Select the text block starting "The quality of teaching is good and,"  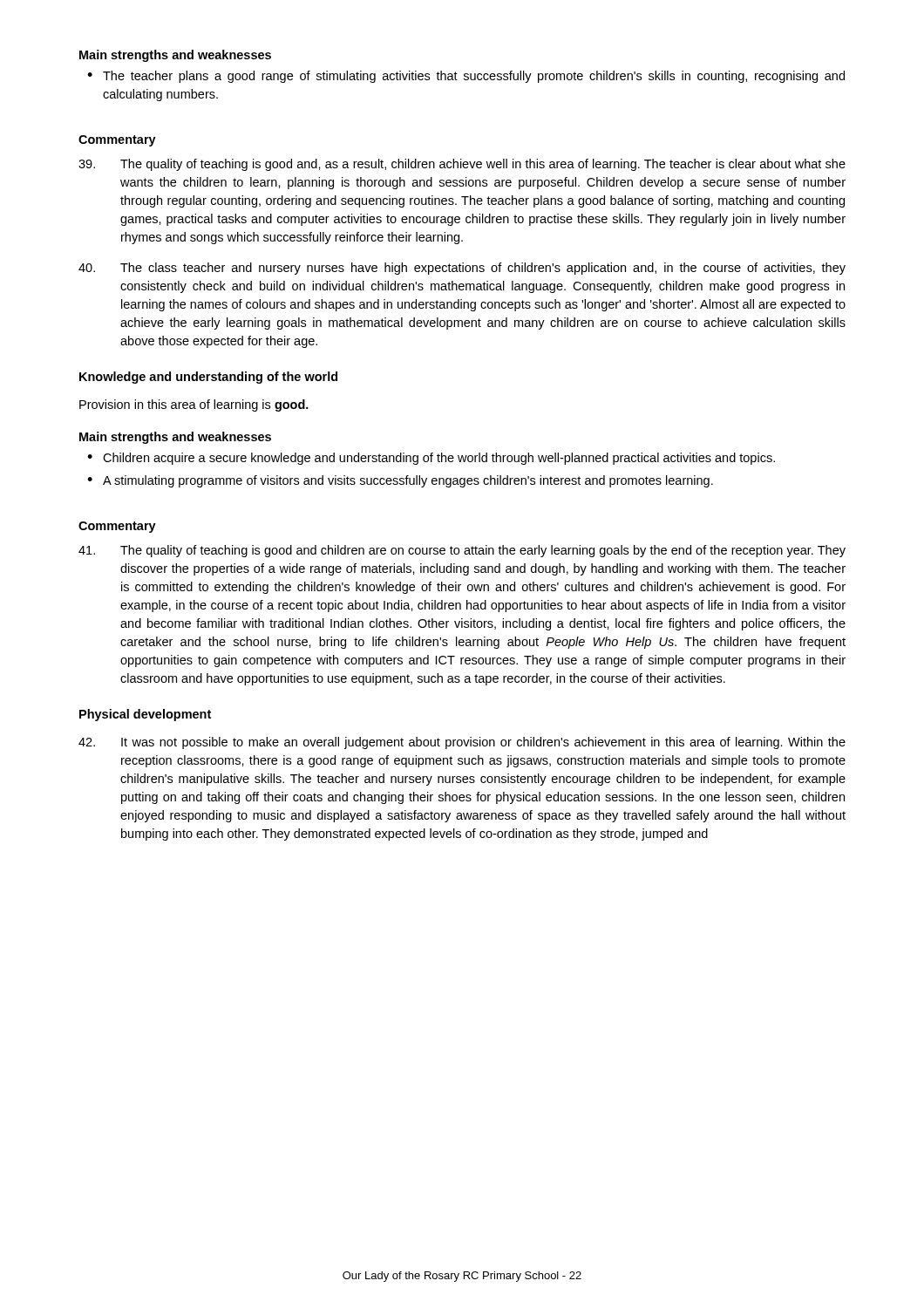click(462, 201)
